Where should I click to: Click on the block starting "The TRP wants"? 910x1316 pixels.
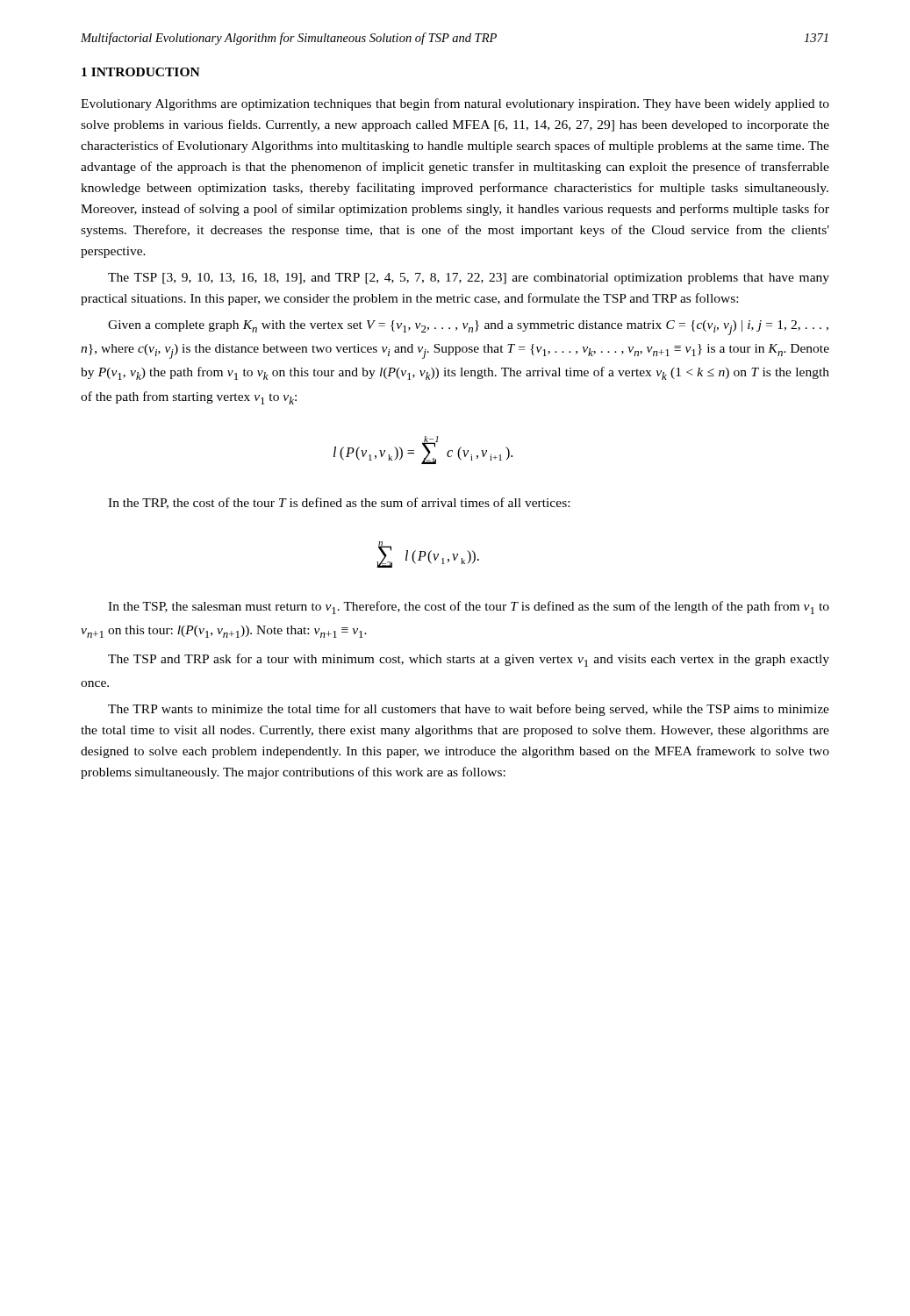click(x=455, y=740)
